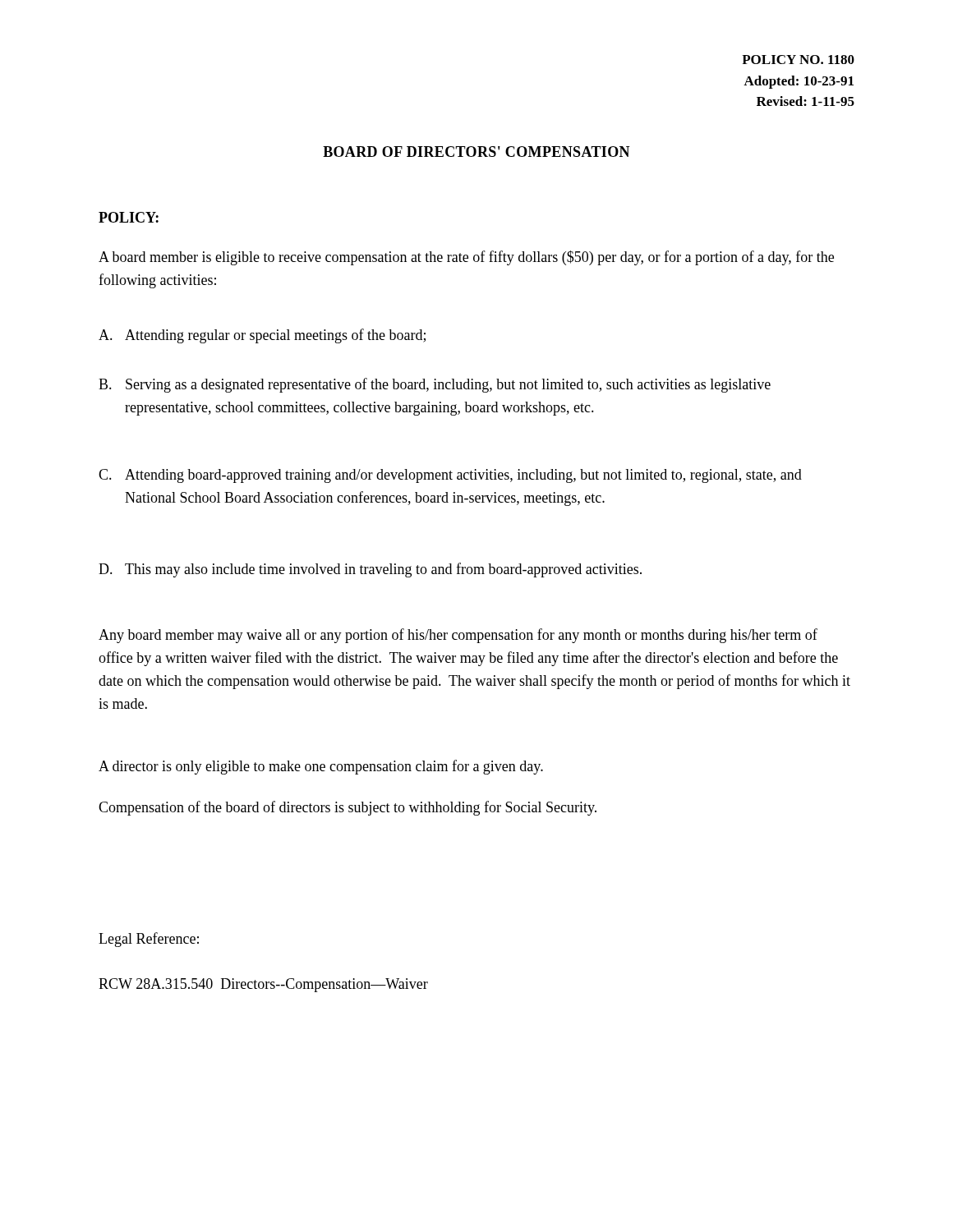Image resolution: width=953 pixels, height=1232 pixels.
Task: Point to the element starting "C.Attending board-approved training and/or development activities,"
Action: click(475, 487)
